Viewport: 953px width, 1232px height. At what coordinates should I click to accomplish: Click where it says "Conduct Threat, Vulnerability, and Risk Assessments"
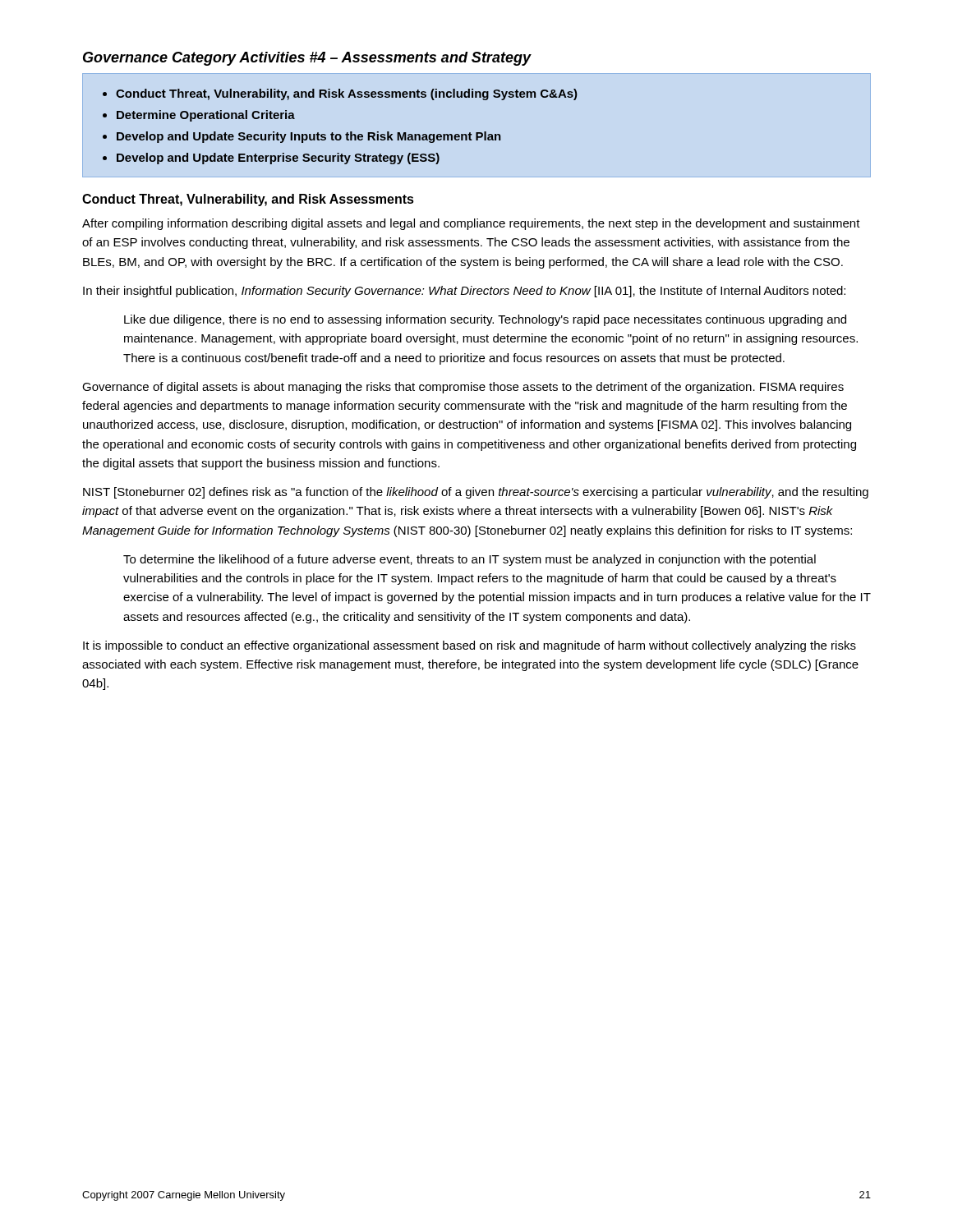(x=248, y=199)
